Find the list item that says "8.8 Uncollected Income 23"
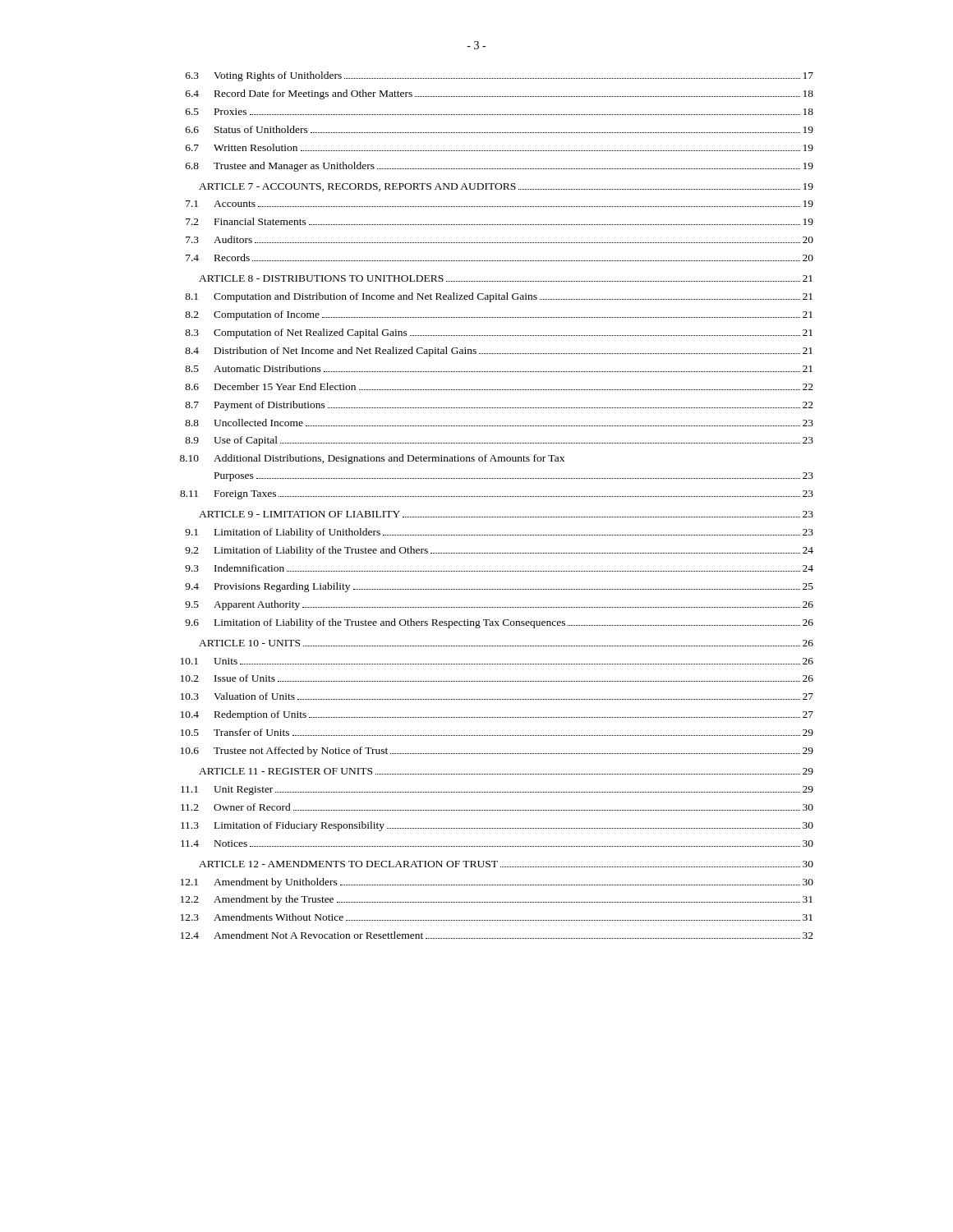Viewport: 953px width, 1232px height. 476,423
